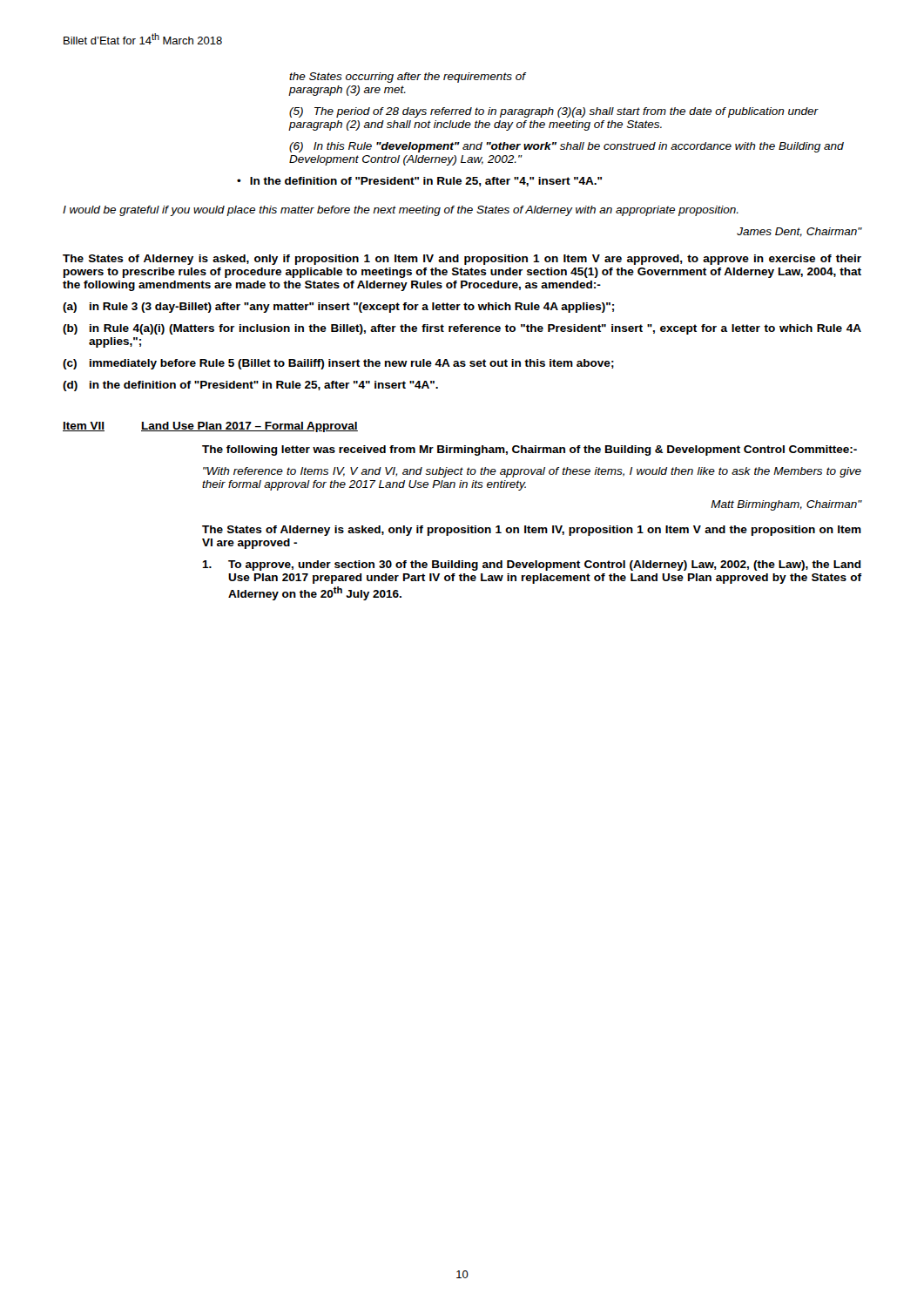Where is the passage that starts "To approve, under section"?
The image size is (924, 1307).
[x=532, y=579]
